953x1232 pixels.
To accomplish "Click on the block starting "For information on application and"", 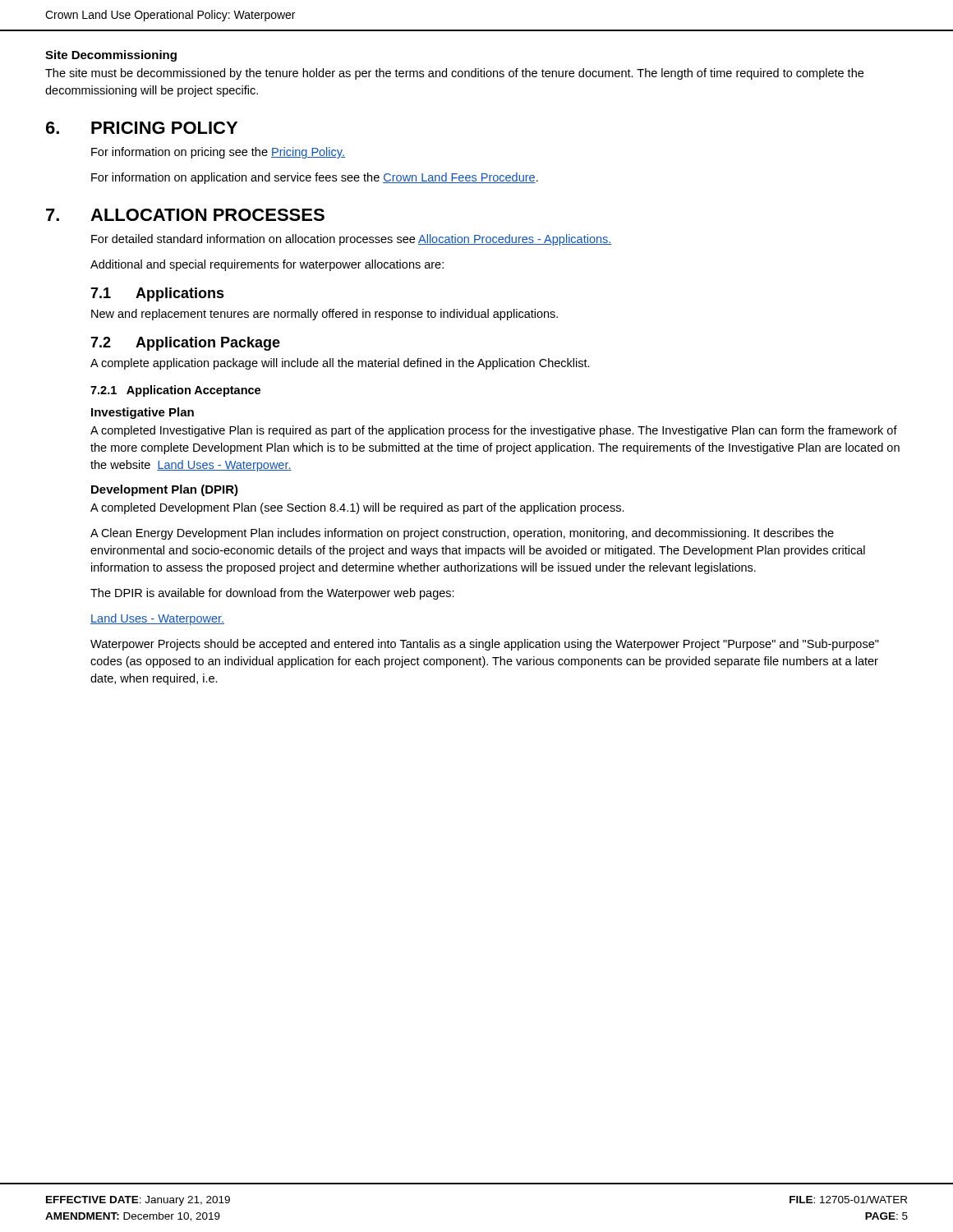I will (x=314, y=177).
